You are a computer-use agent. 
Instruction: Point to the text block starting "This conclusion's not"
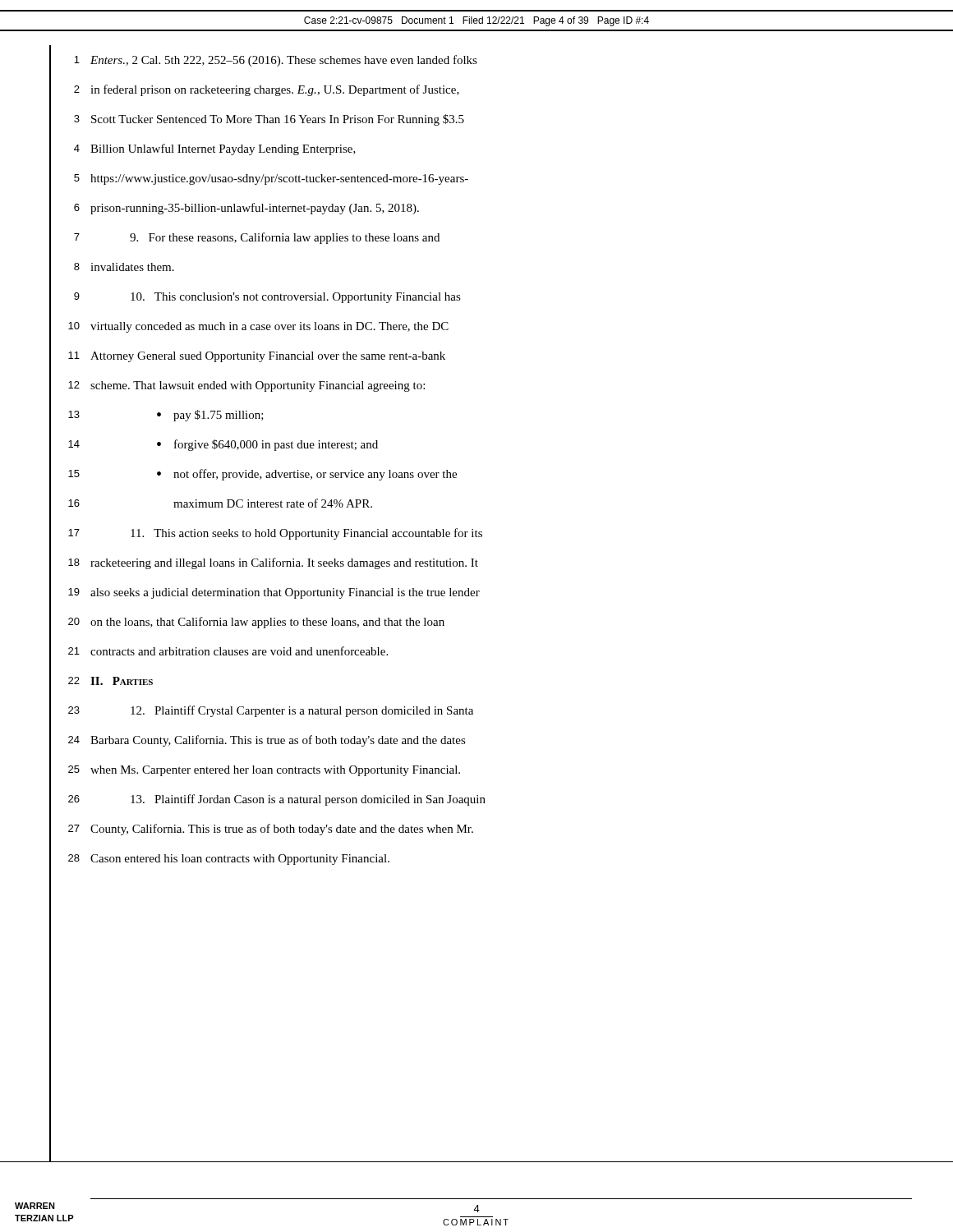[276, 341]
